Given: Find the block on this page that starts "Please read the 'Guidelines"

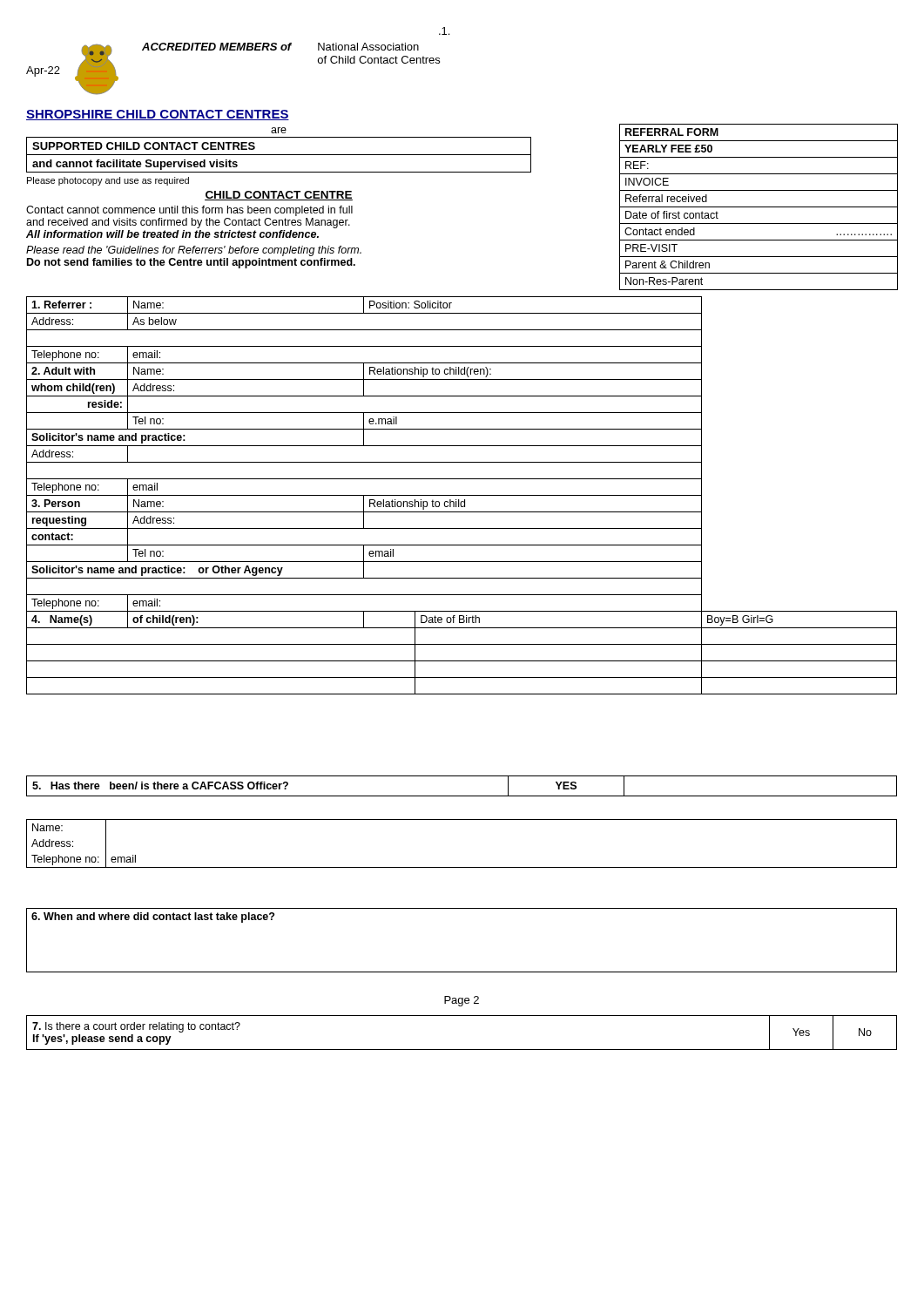Looking at the screenshot, I should tap(194, 256).
